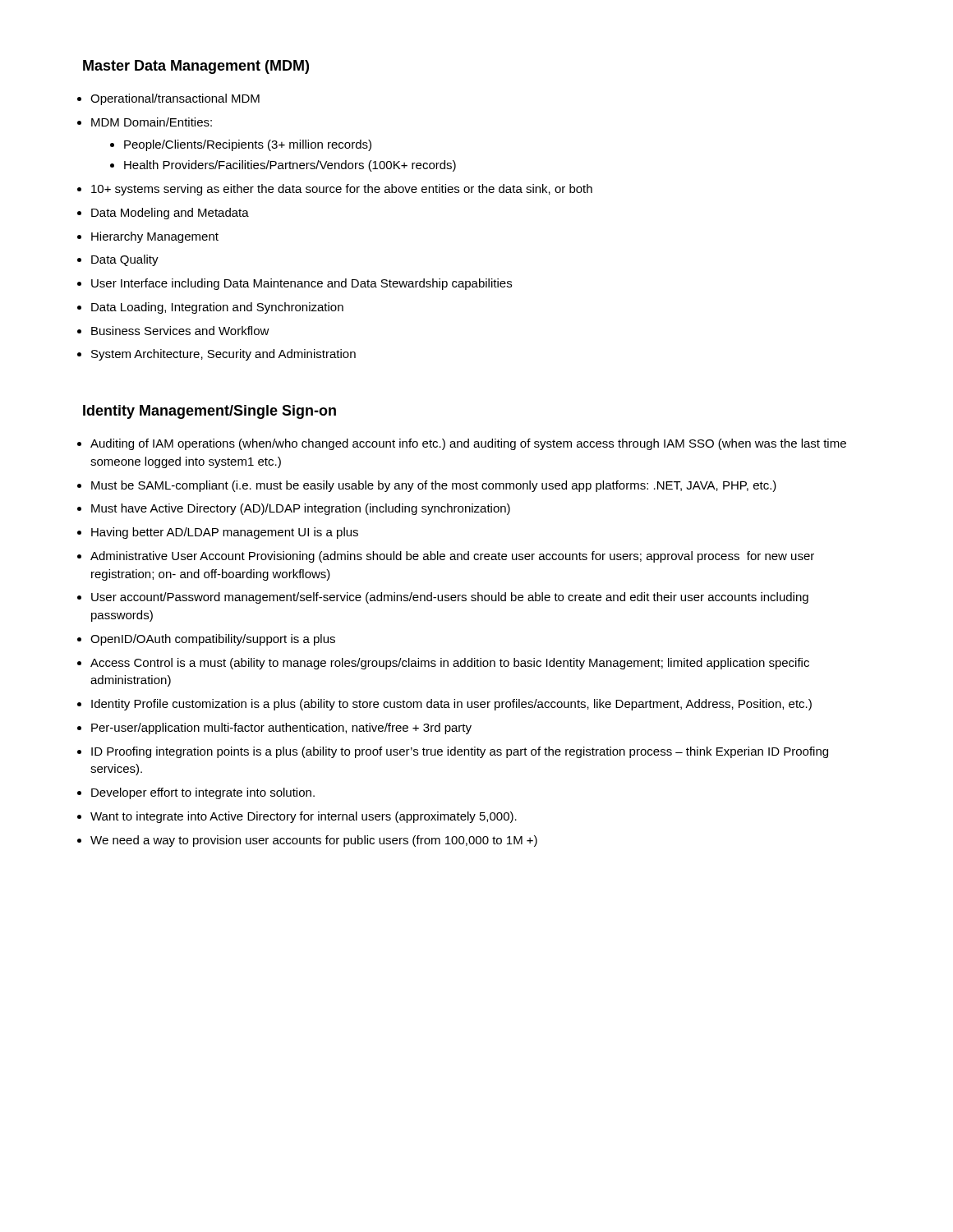Image resolution: width=953 pixels, height=1232 pixels.
Task: Navigate to the text starting "Must have Active Directory (AD)/LDAP integration (including"
Action: 481,509
